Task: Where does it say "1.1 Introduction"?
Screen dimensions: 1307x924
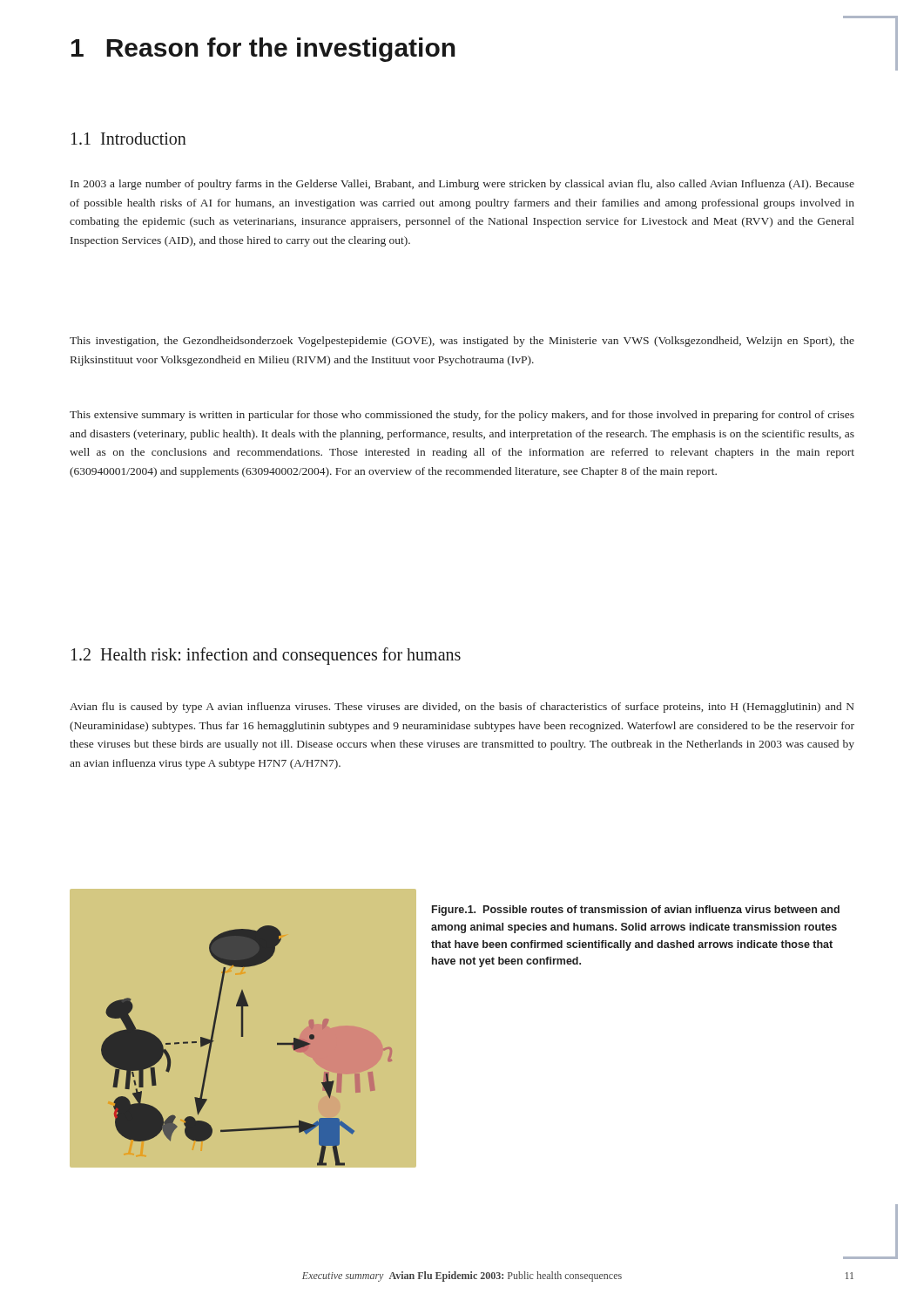Action: pos(128,139)
